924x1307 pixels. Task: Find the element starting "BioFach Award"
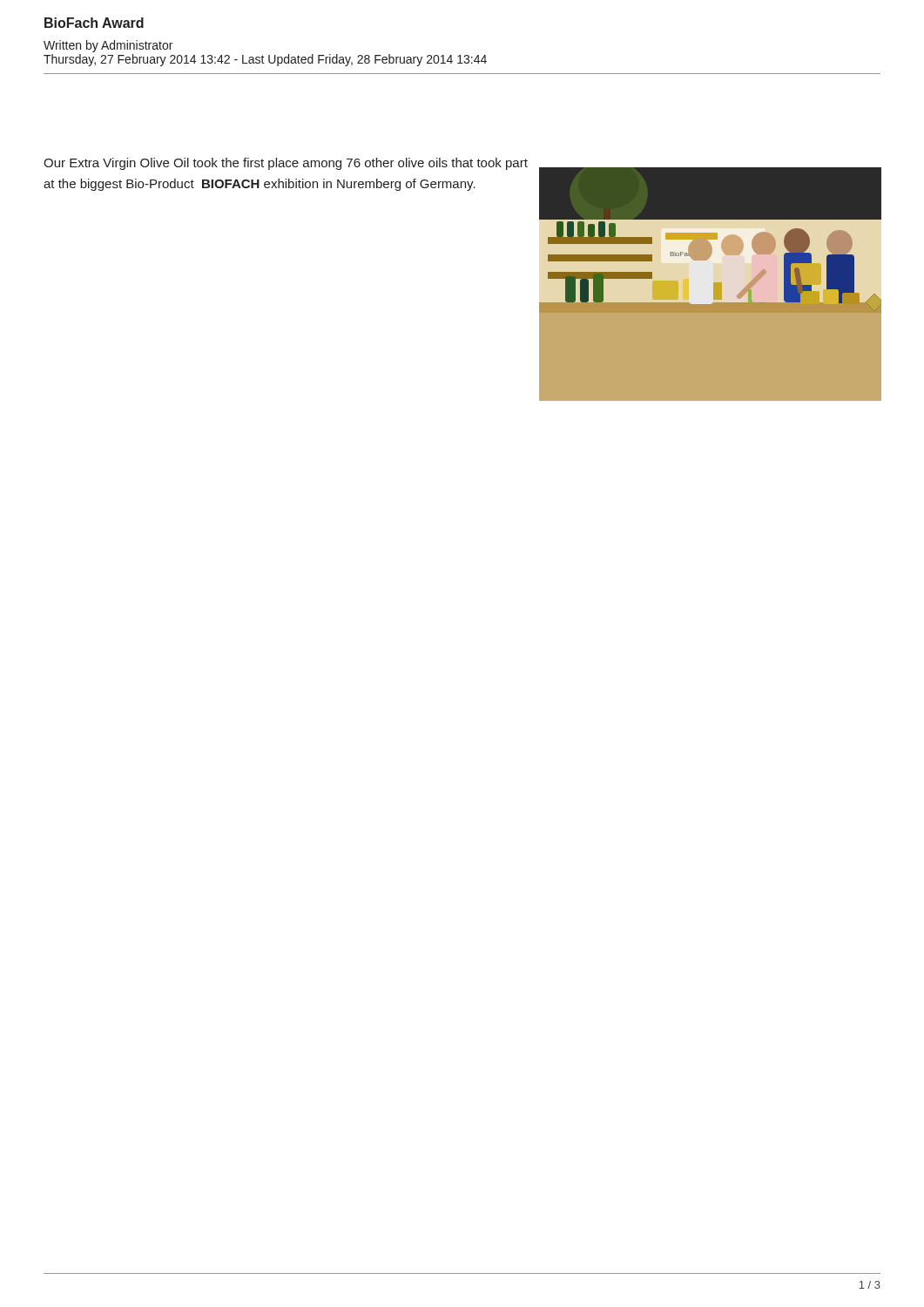[94, 23]
